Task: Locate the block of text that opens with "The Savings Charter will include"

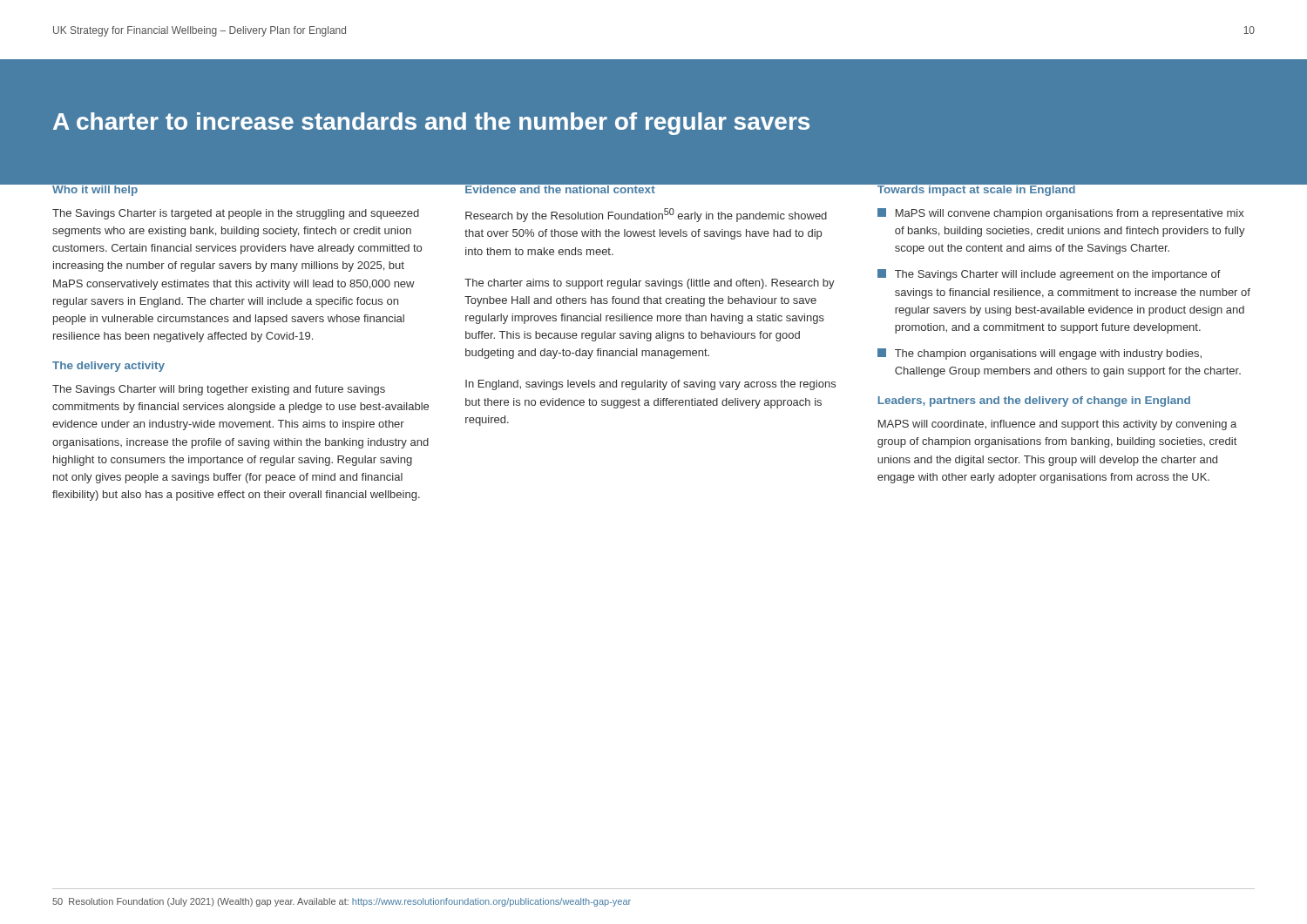Action: point(1066,301)
